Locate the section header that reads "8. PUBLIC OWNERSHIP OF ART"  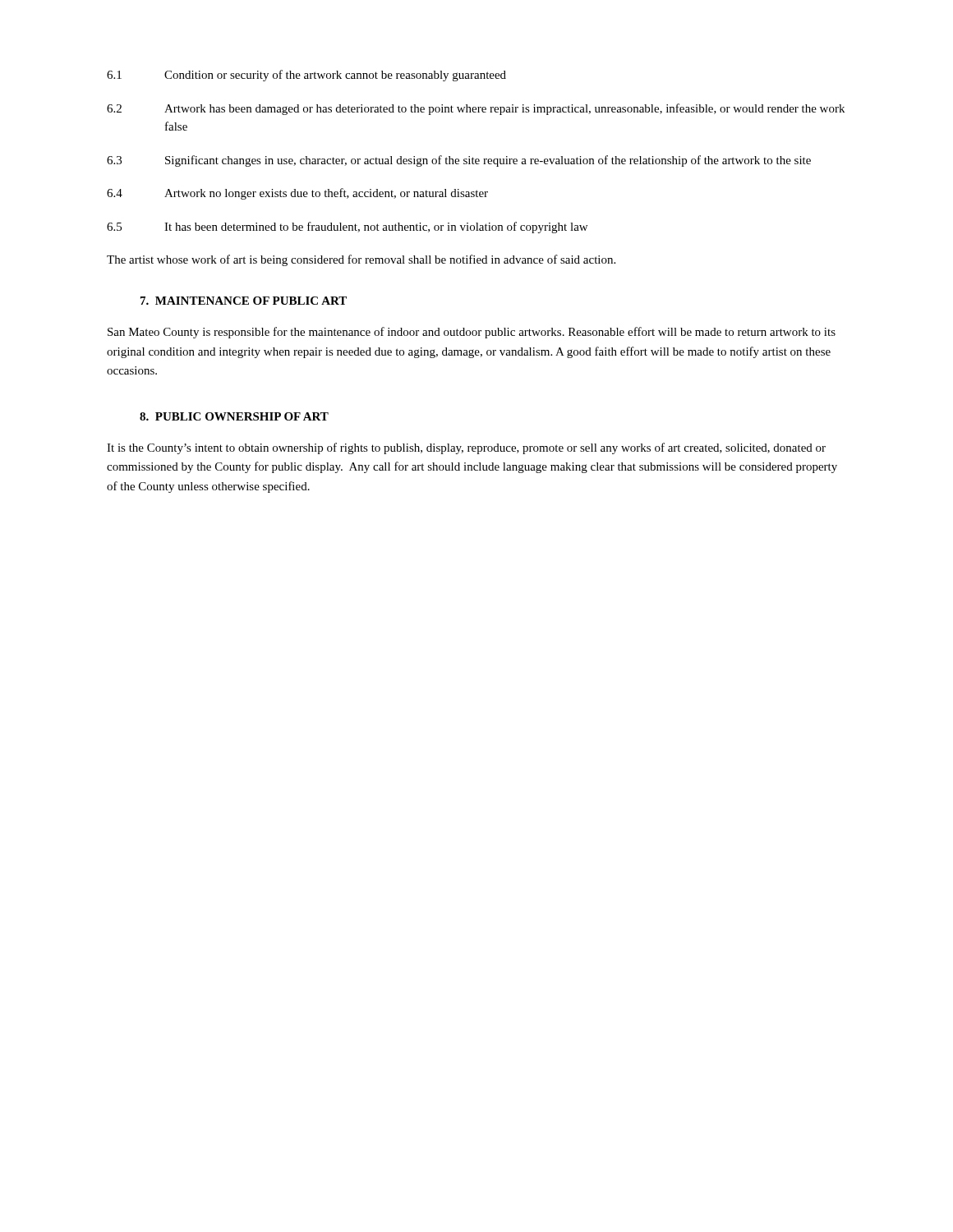click(x=234, y=416)
